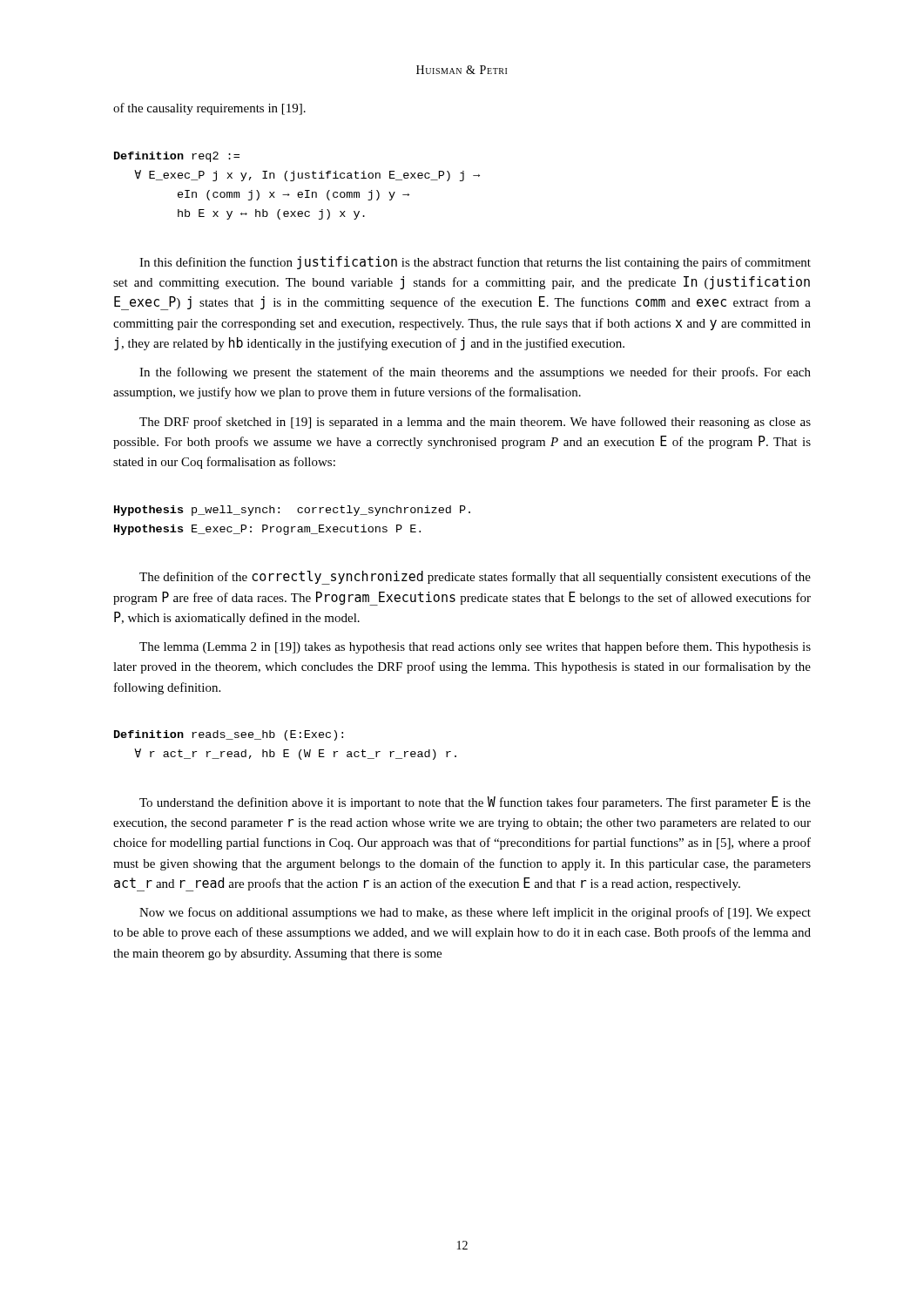924x1307 pixels.
Task: Select the element starting "In this definition the"
Action: click(462, 303)
